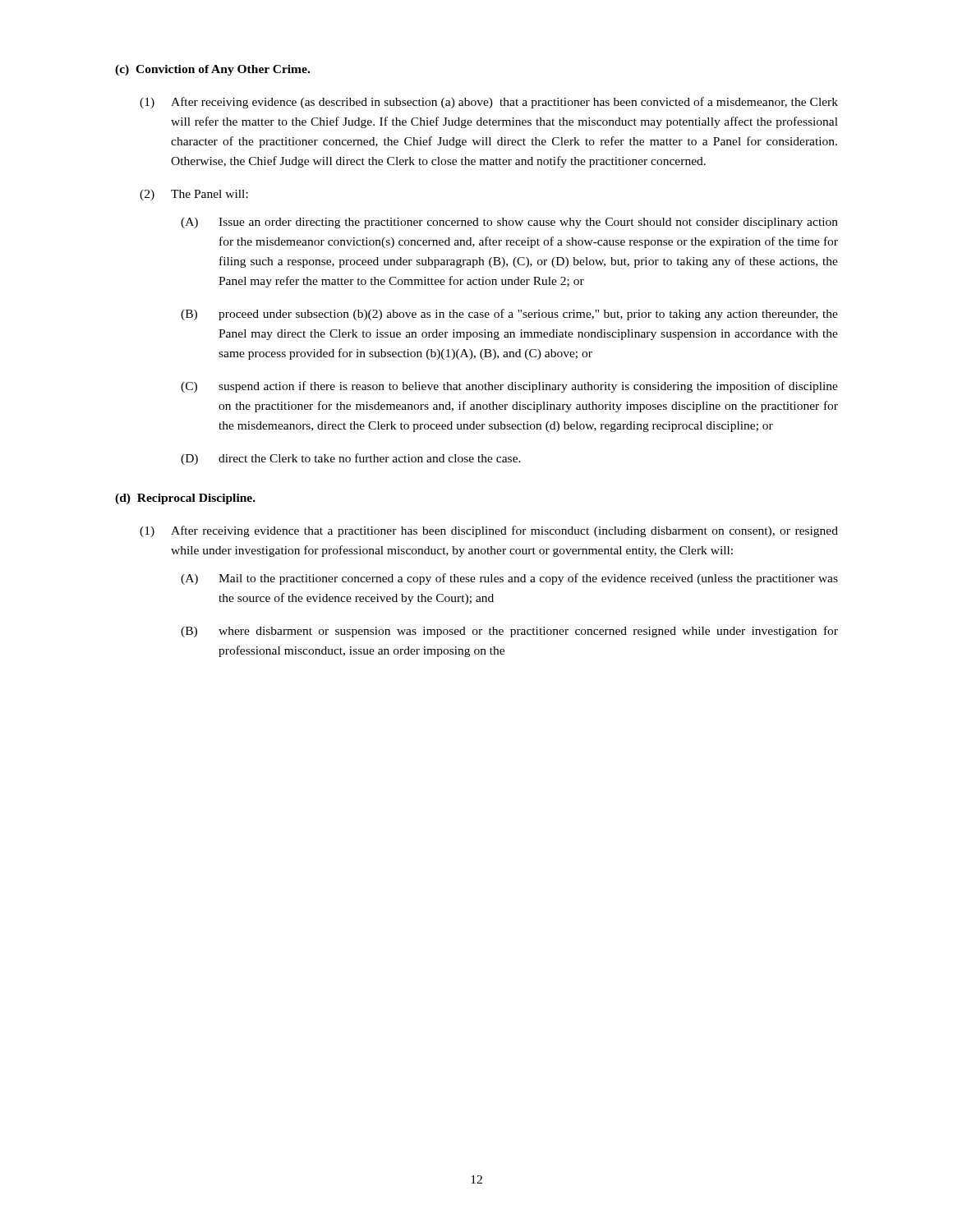Viewport: 953px width, 1232px height.
Task: Find the block starting "(B) where disbarment or"
Action: coord(509,641)
